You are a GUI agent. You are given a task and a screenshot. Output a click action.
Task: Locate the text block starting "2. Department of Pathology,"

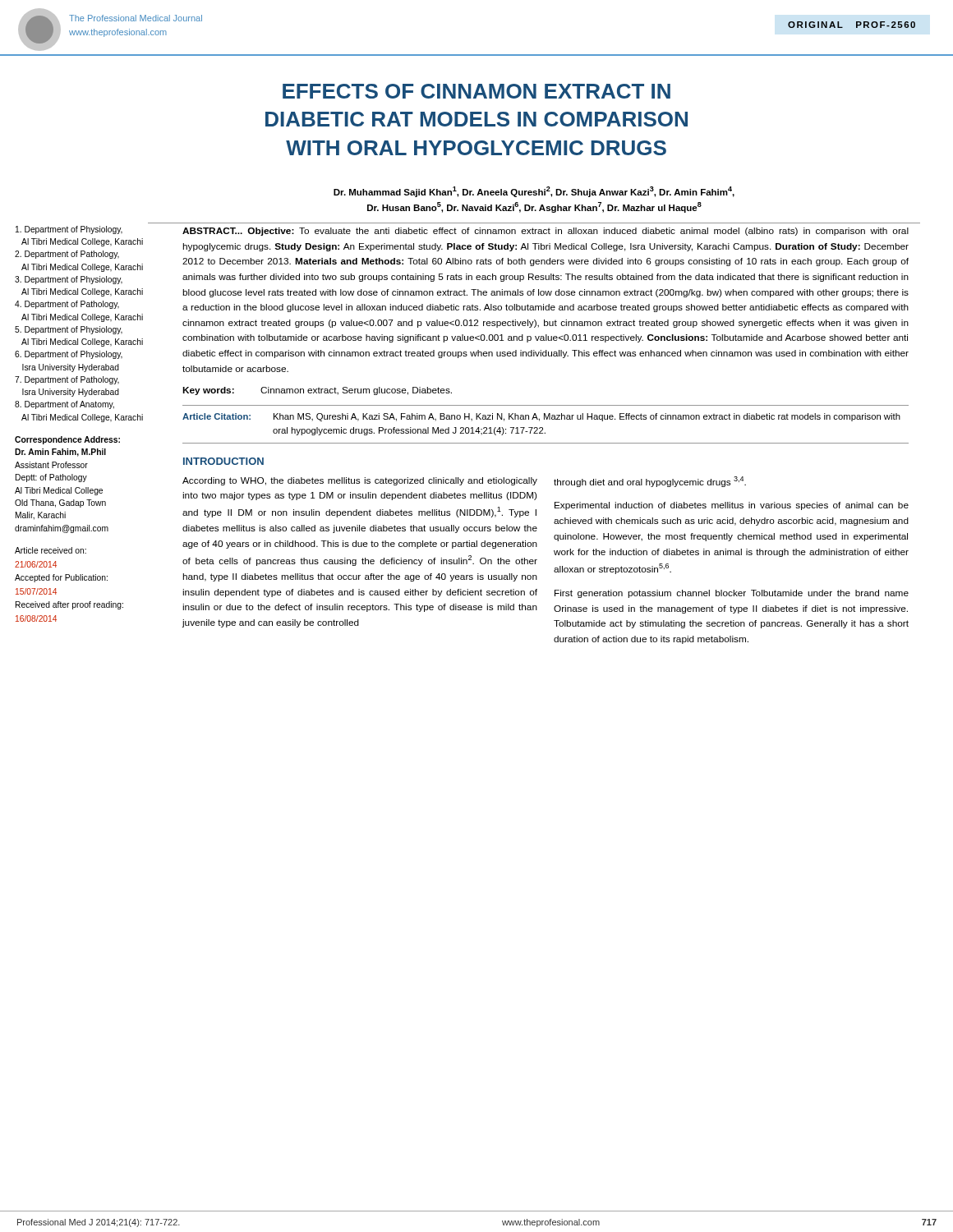pos(79,261)
